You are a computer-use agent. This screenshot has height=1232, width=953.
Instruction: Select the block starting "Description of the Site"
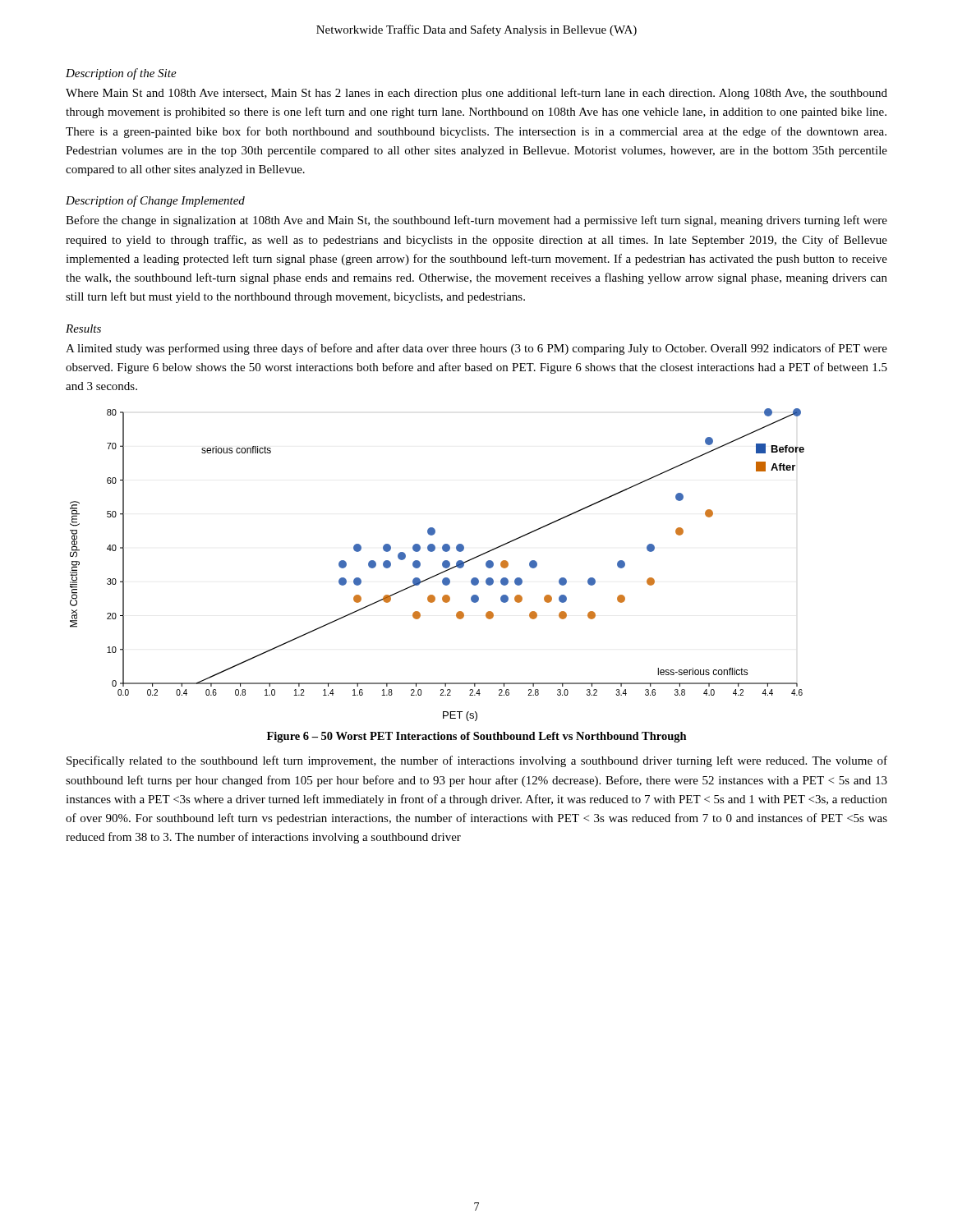(121, 73)
